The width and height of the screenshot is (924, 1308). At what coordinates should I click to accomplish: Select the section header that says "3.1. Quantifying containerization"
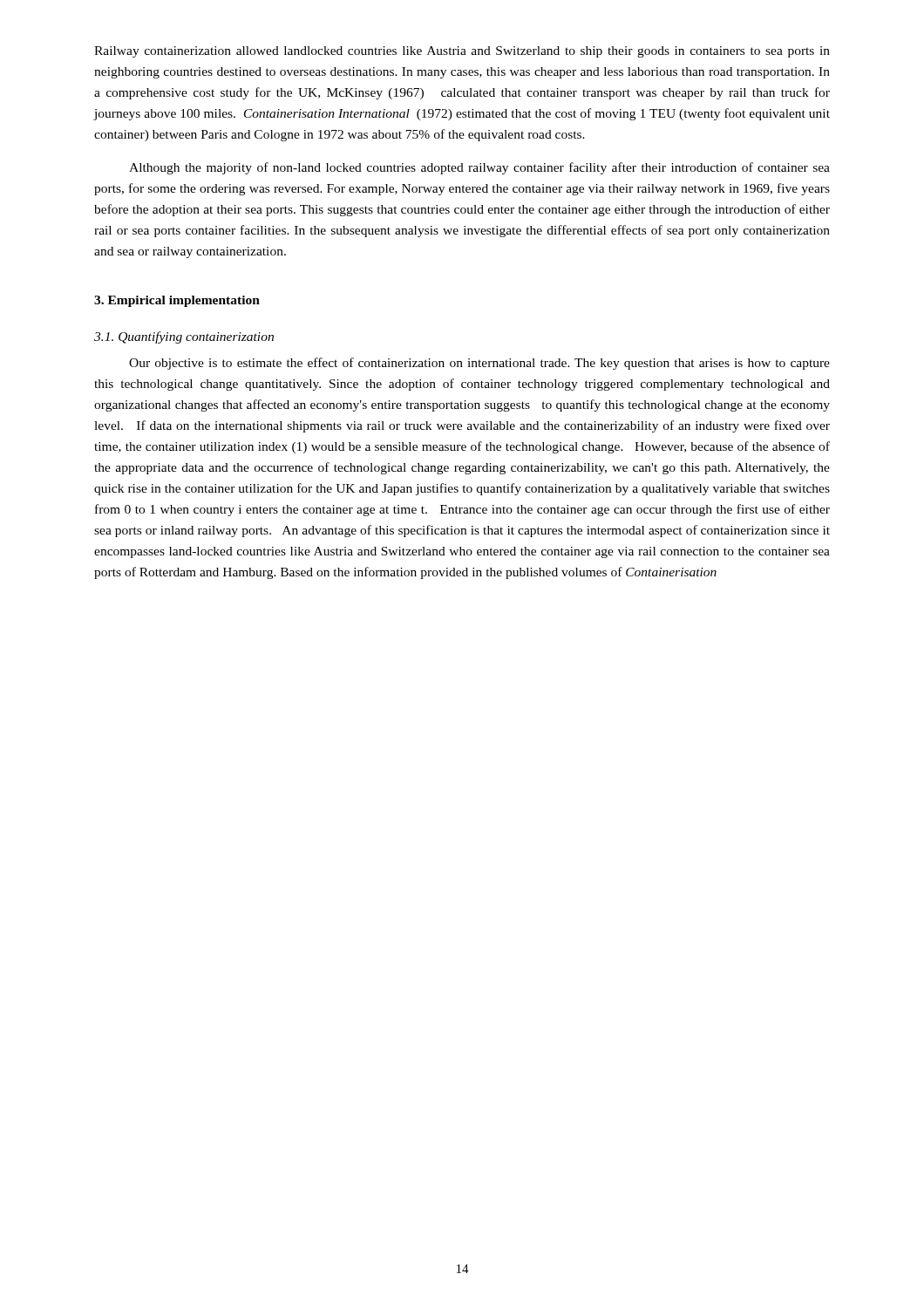184,337
